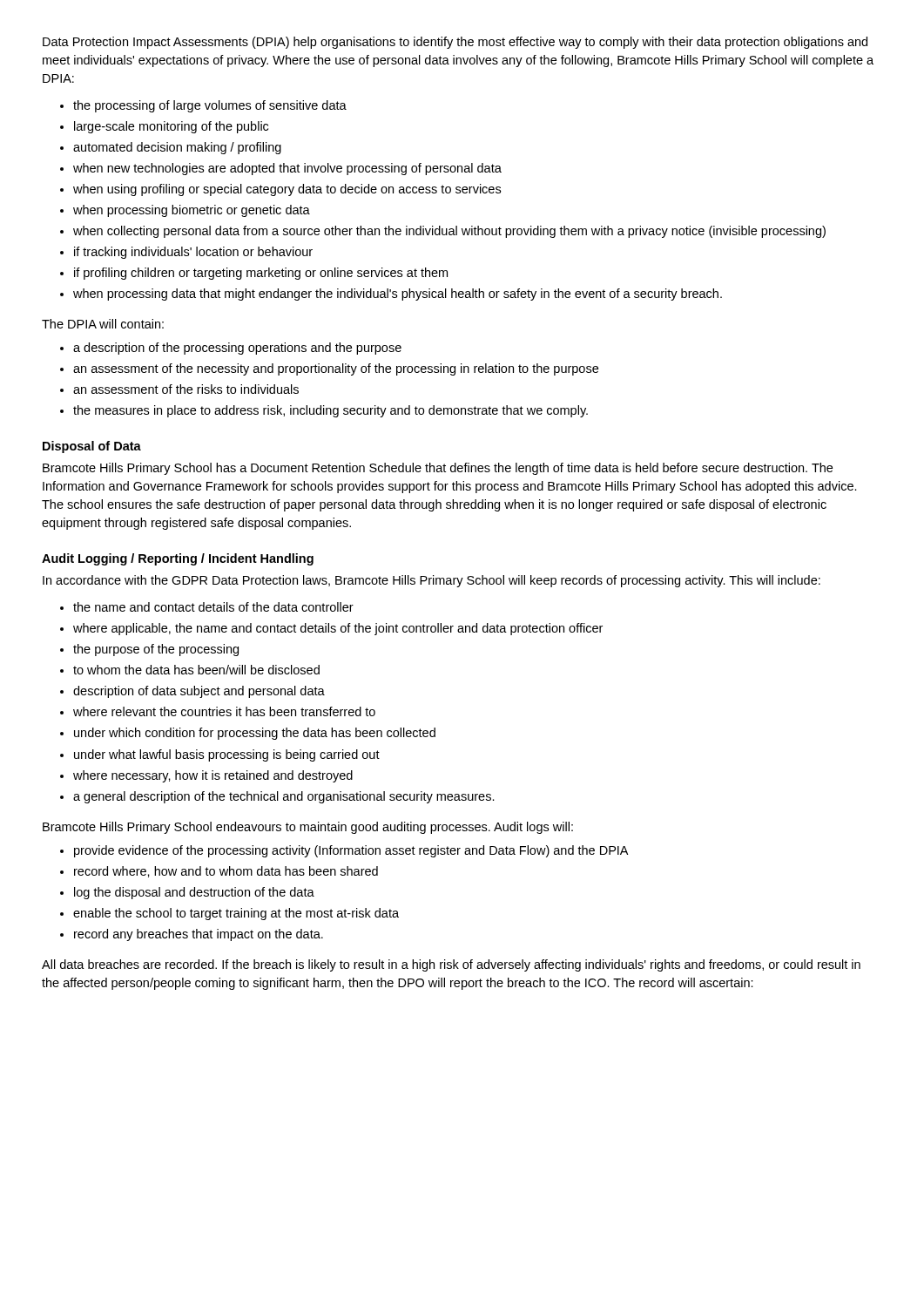This screenshot has width=924, height=1307.
Task: Click the passage that begins "when processing biometric or"
Action: coord(192,211)
